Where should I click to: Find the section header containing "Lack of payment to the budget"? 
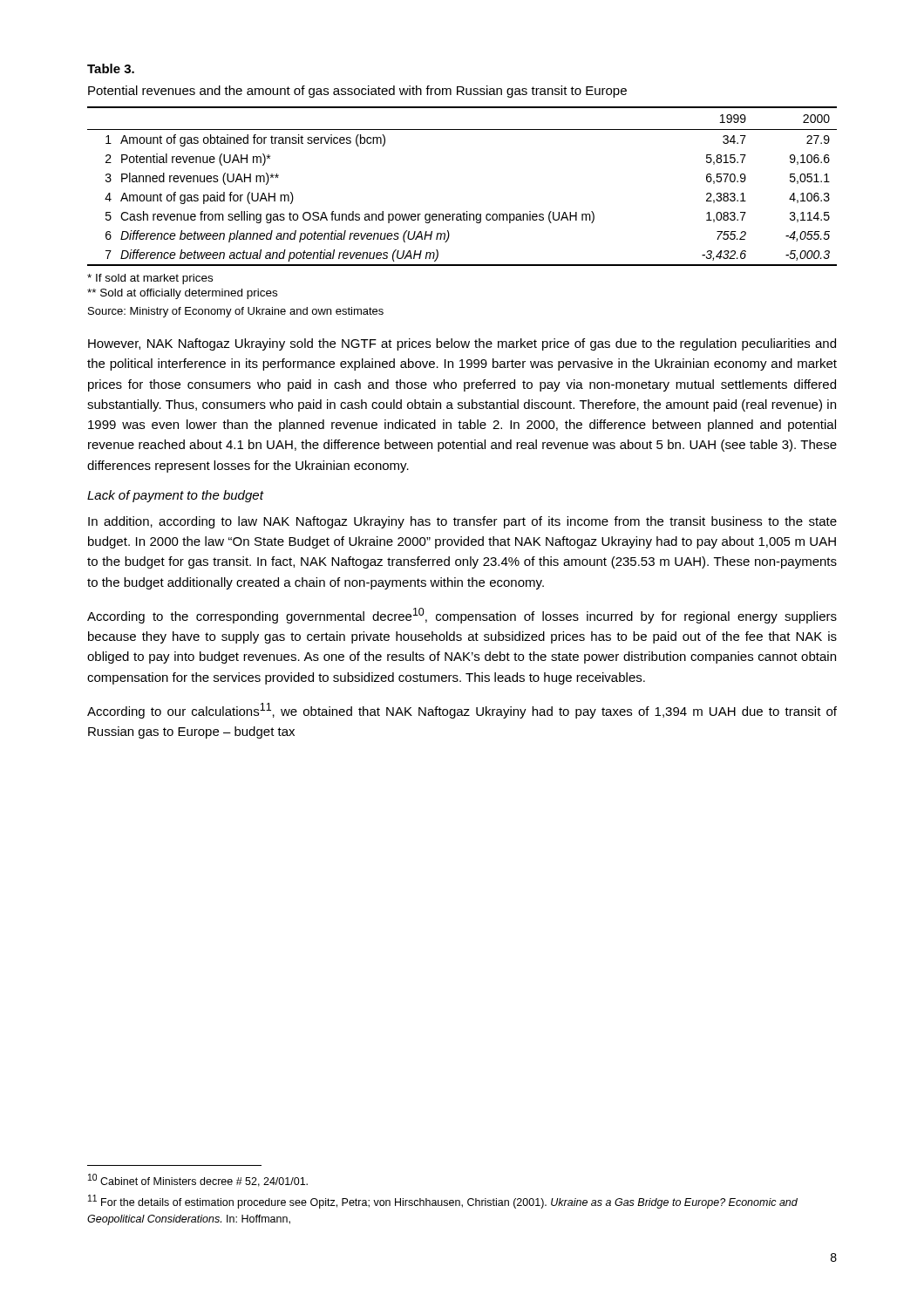pyautogui.click(x=175, y=495)
